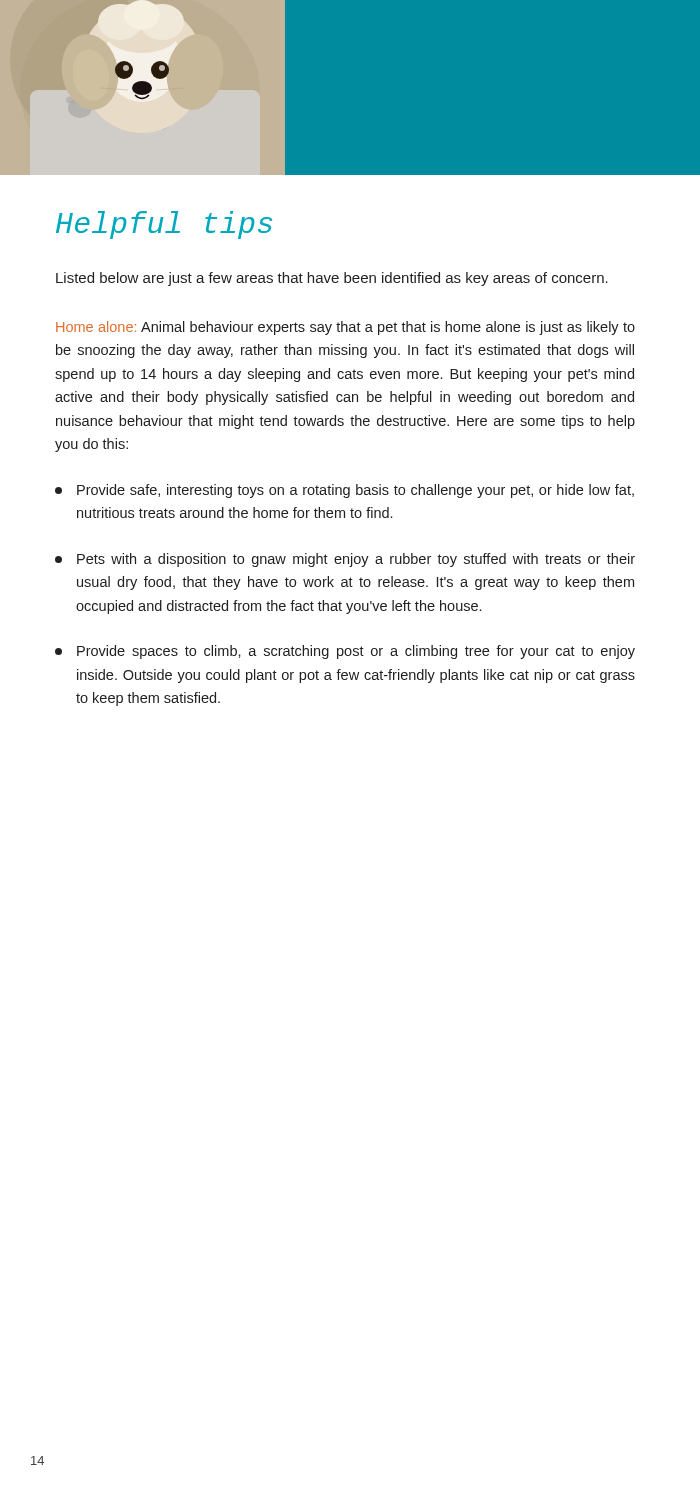Locate the passage starting "Provide safe, interesting toys on a rotating"
This screenshot has height=1500, width=700.
345,502
